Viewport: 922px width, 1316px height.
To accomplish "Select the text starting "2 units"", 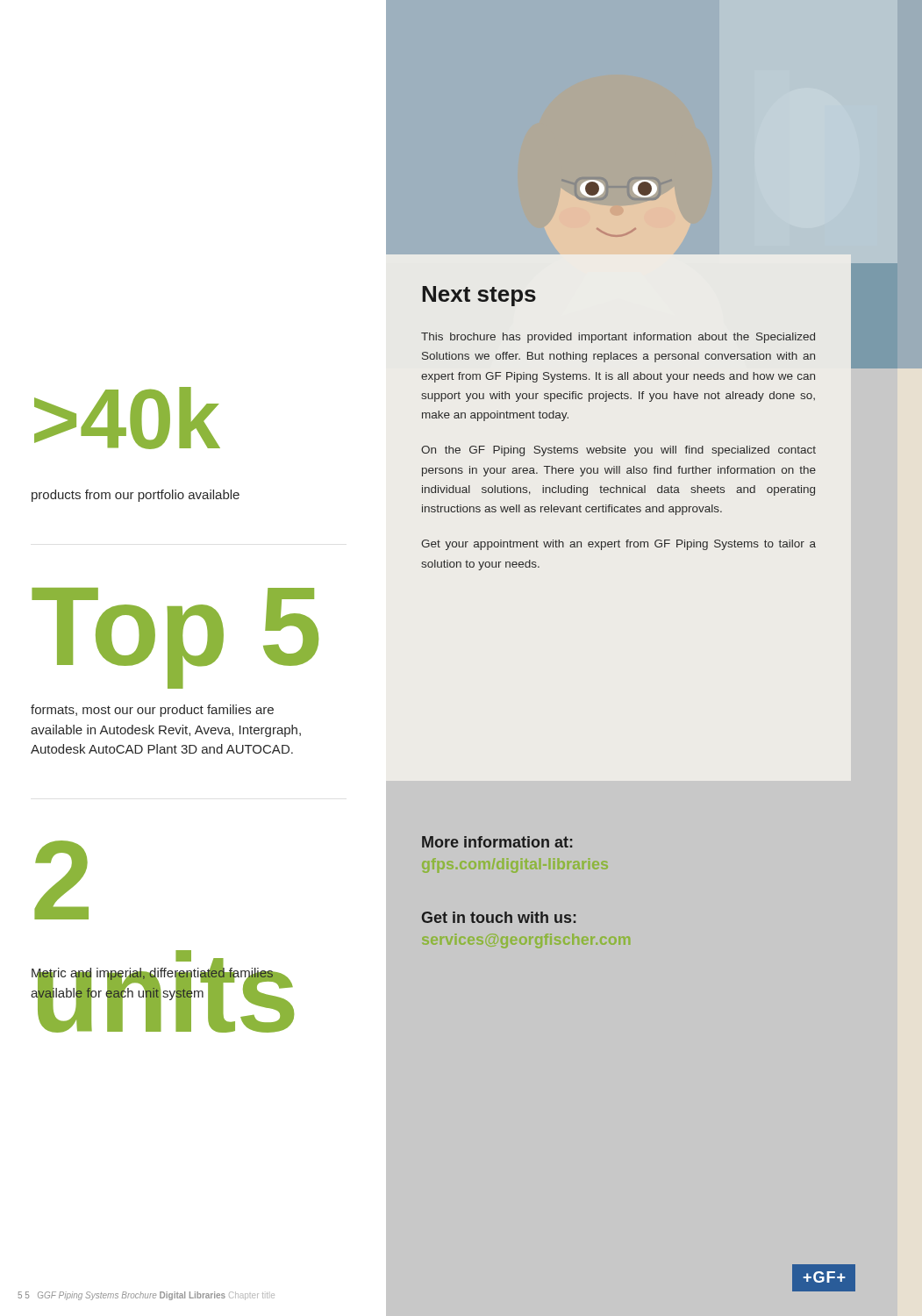I will [208, 937].
